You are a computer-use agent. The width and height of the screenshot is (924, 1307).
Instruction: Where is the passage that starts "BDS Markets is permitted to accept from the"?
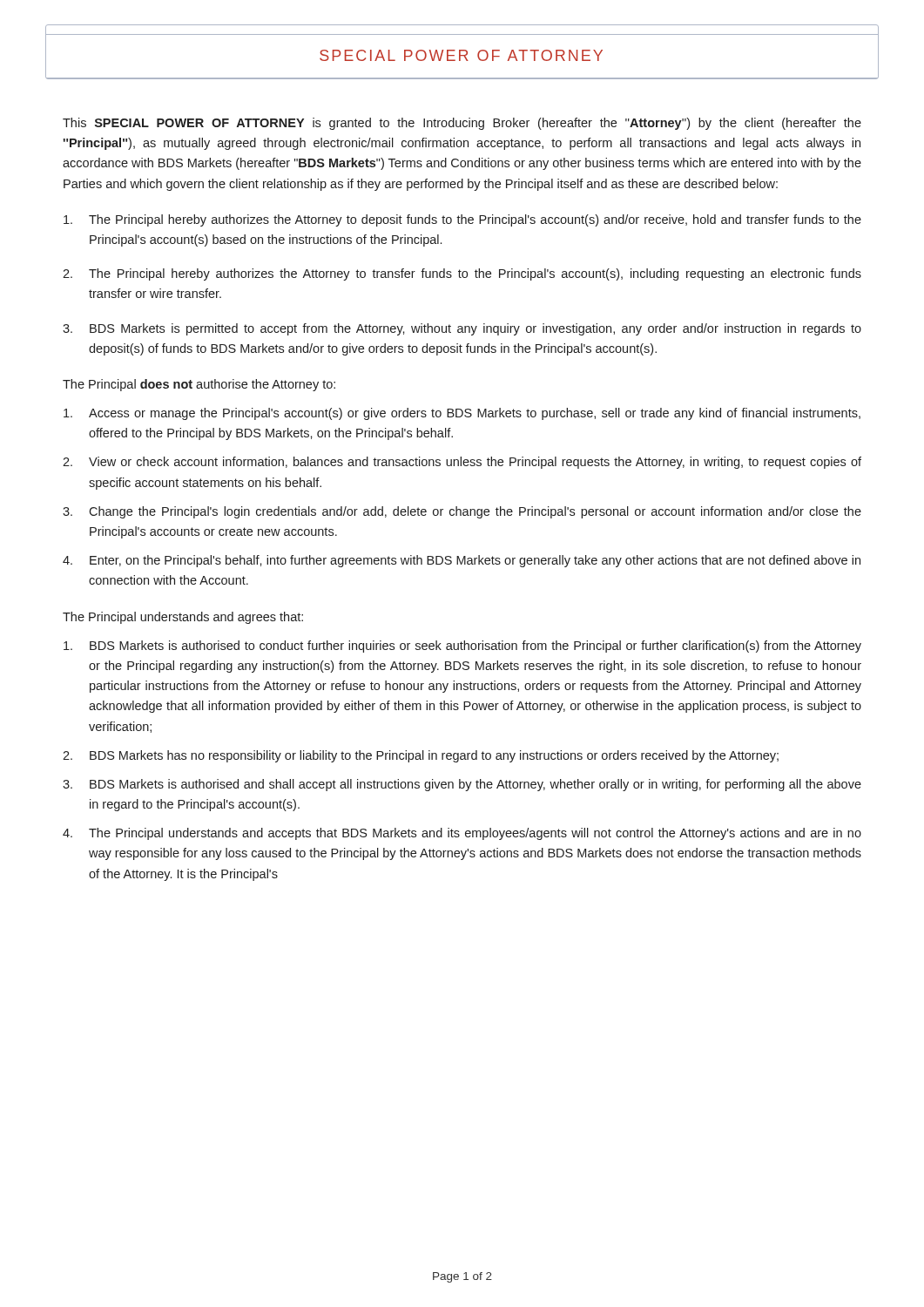click(475, 339)
